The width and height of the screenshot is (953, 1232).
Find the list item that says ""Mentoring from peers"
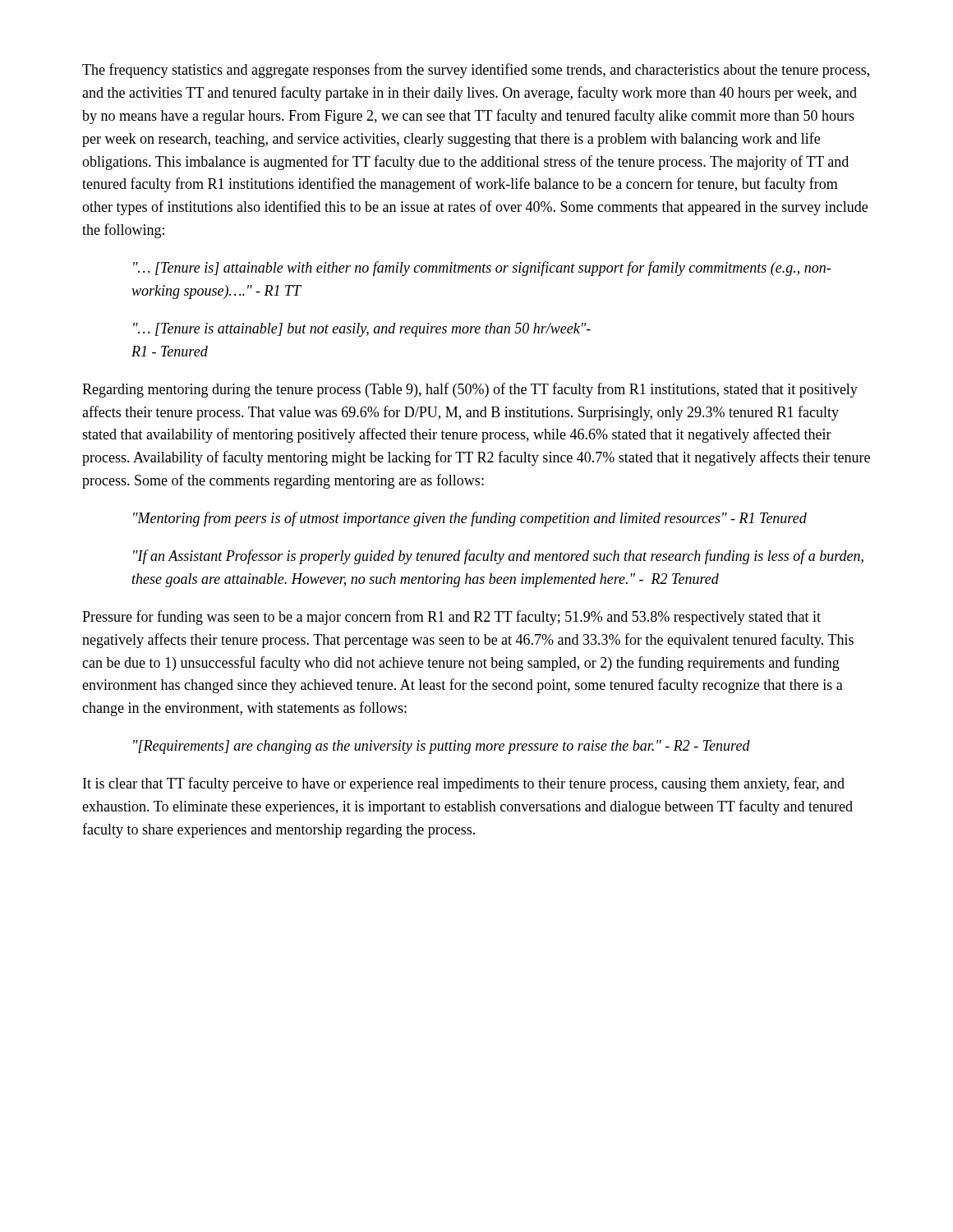[501, 519]
